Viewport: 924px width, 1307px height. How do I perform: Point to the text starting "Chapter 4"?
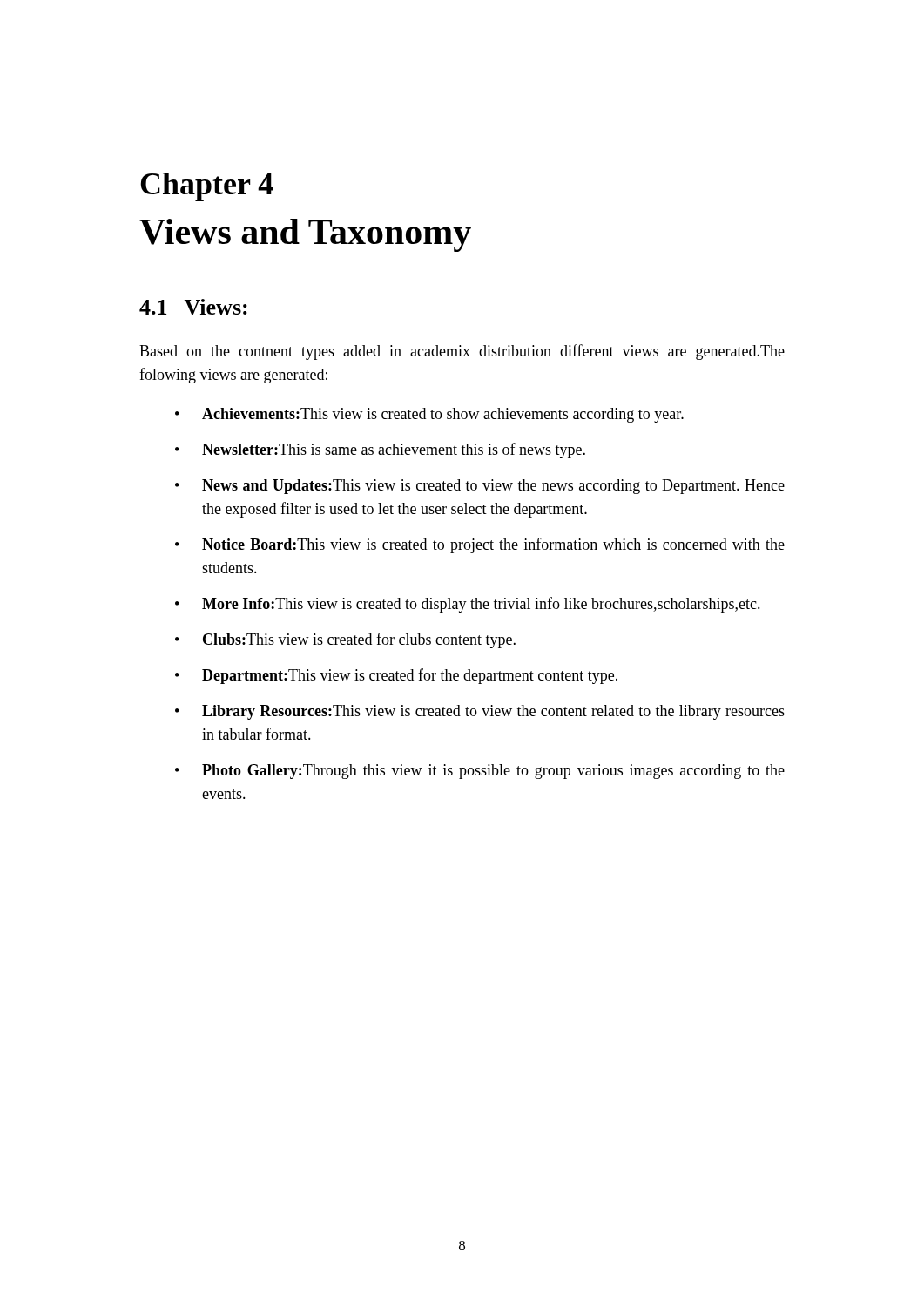207,184
